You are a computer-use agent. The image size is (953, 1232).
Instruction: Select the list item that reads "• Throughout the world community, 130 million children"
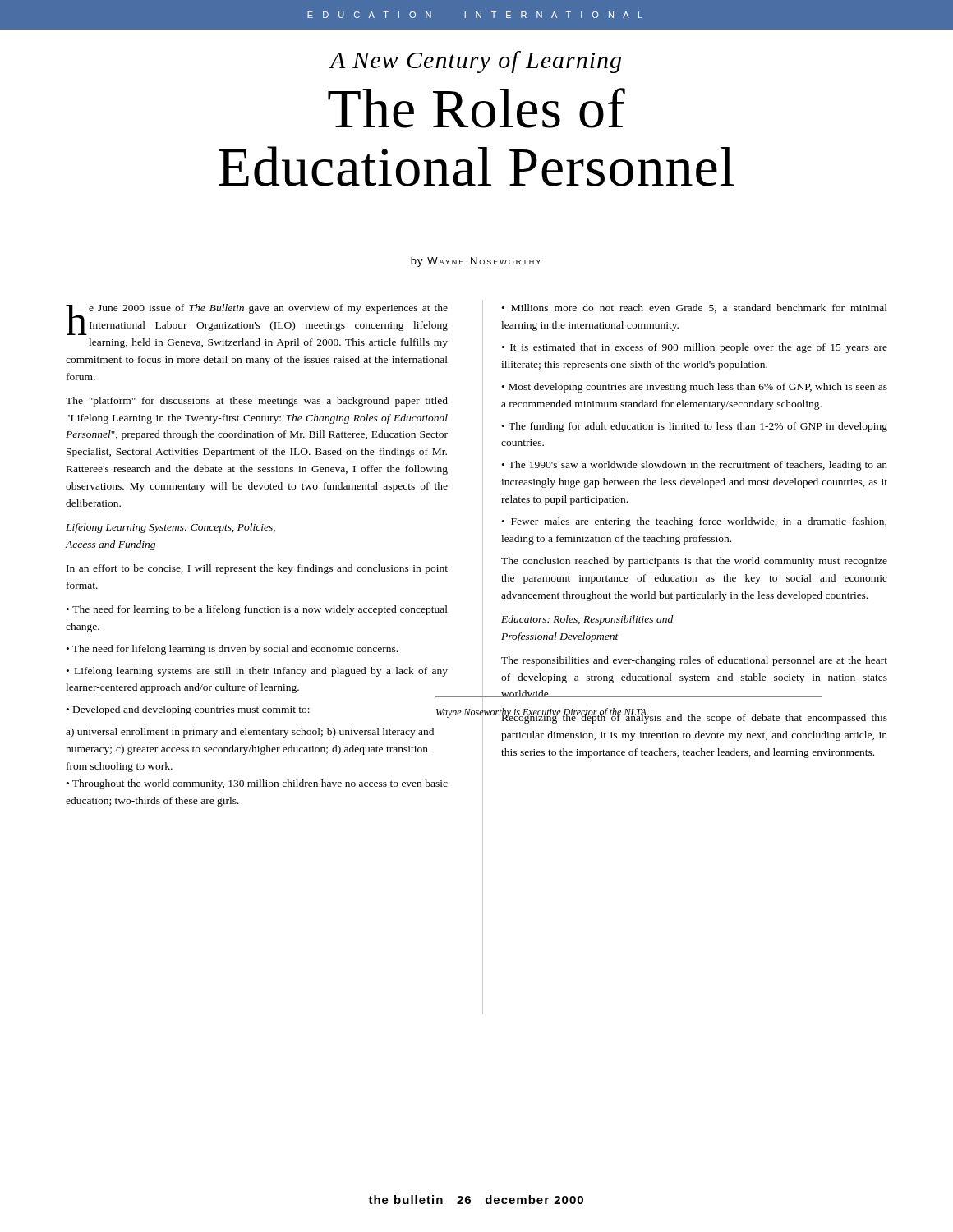point(257,793)
